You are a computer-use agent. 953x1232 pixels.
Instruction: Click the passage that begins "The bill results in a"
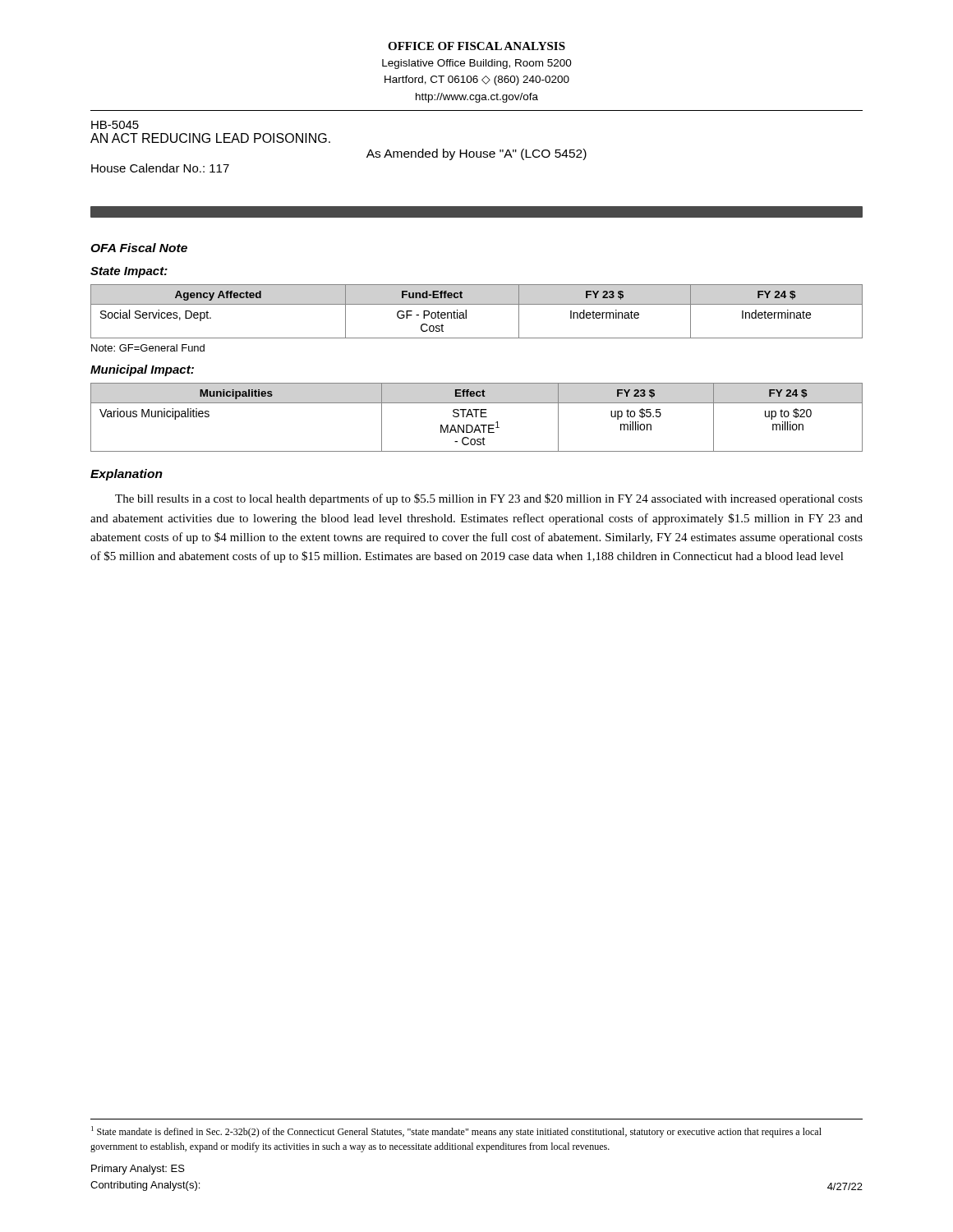(476, 528)
